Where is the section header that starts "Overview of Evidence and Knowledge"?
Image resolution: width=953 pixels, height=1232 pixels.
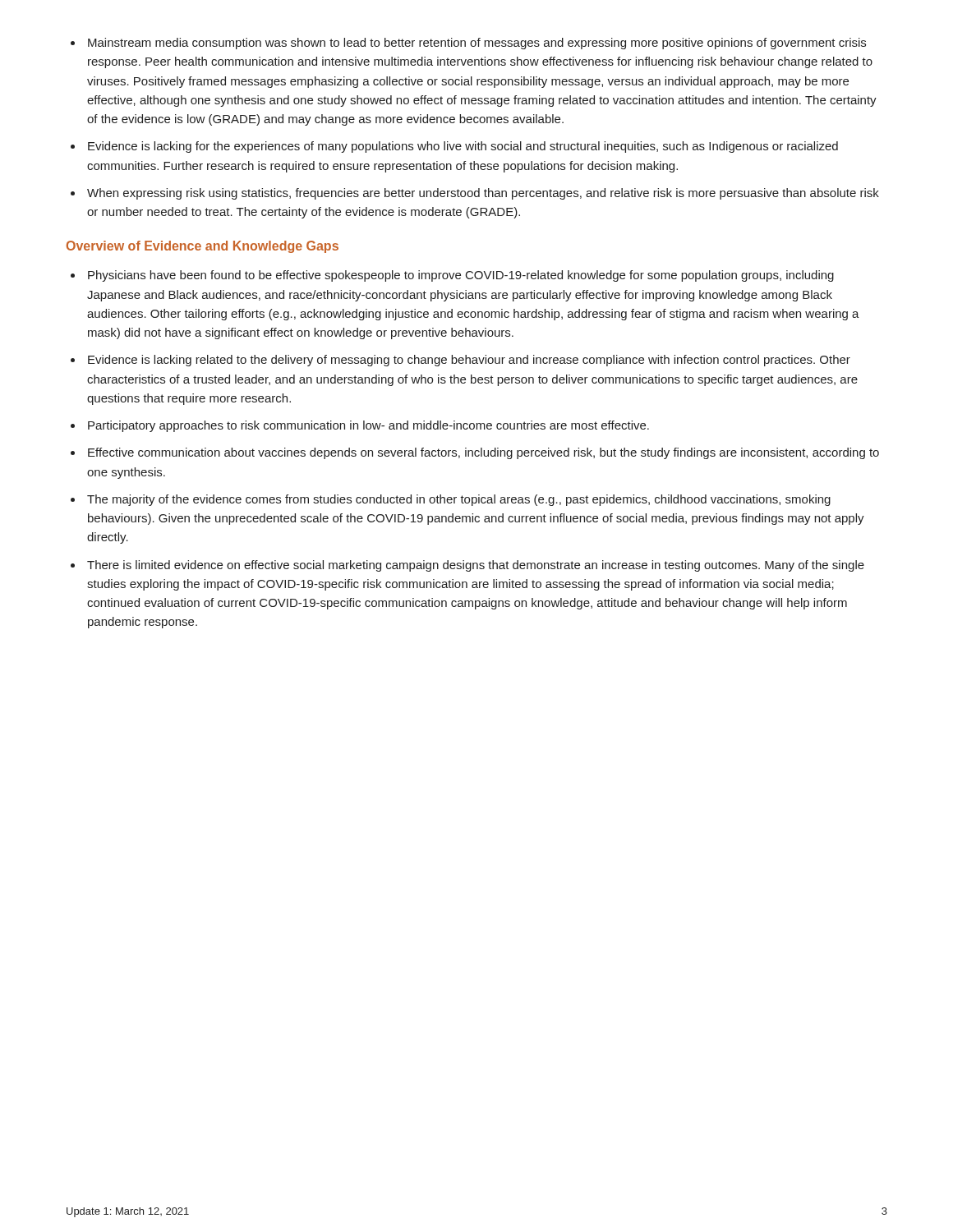(x=202, y=246)
